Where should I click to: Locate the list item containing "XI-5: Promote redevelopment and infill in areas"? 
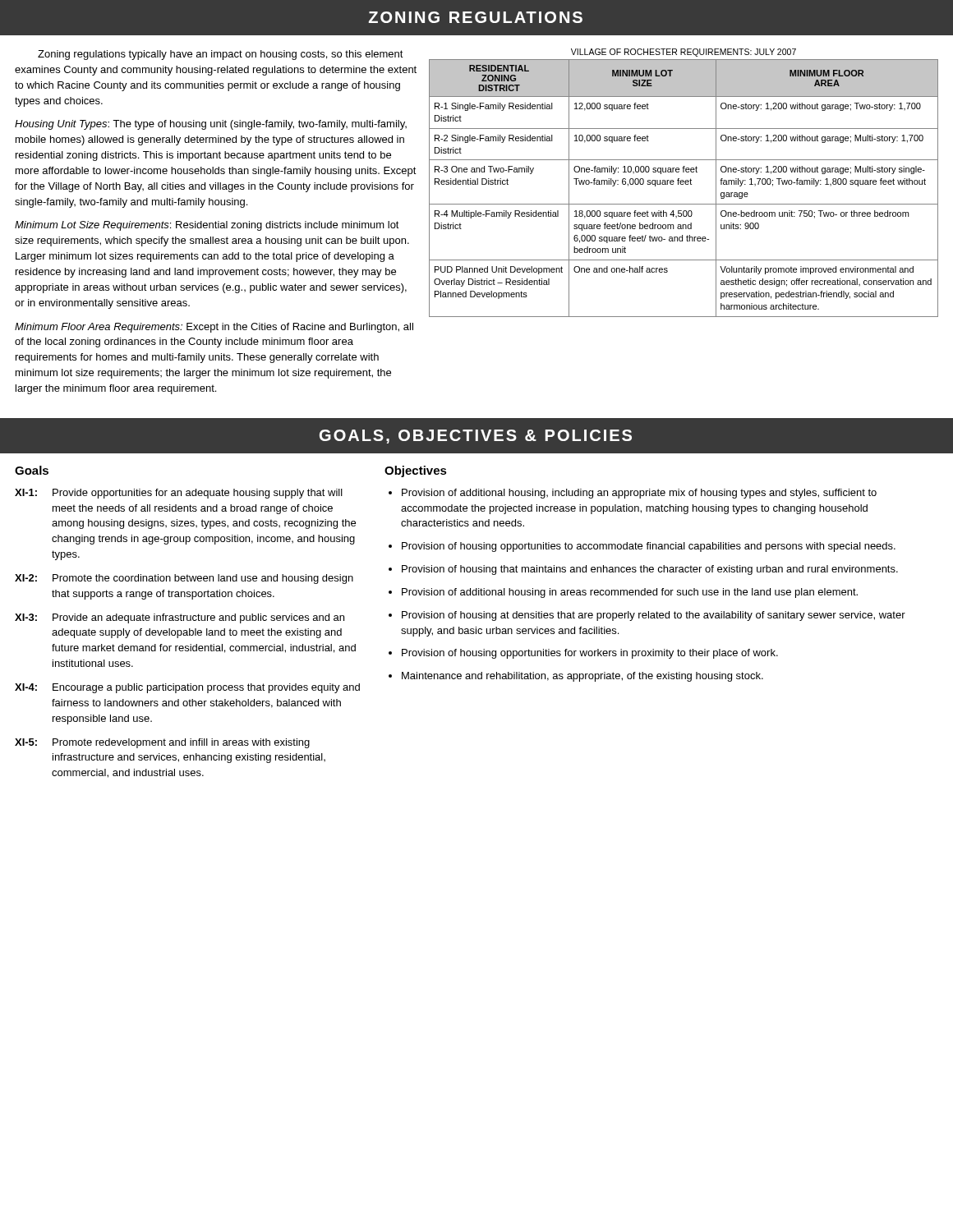[191, 758]
